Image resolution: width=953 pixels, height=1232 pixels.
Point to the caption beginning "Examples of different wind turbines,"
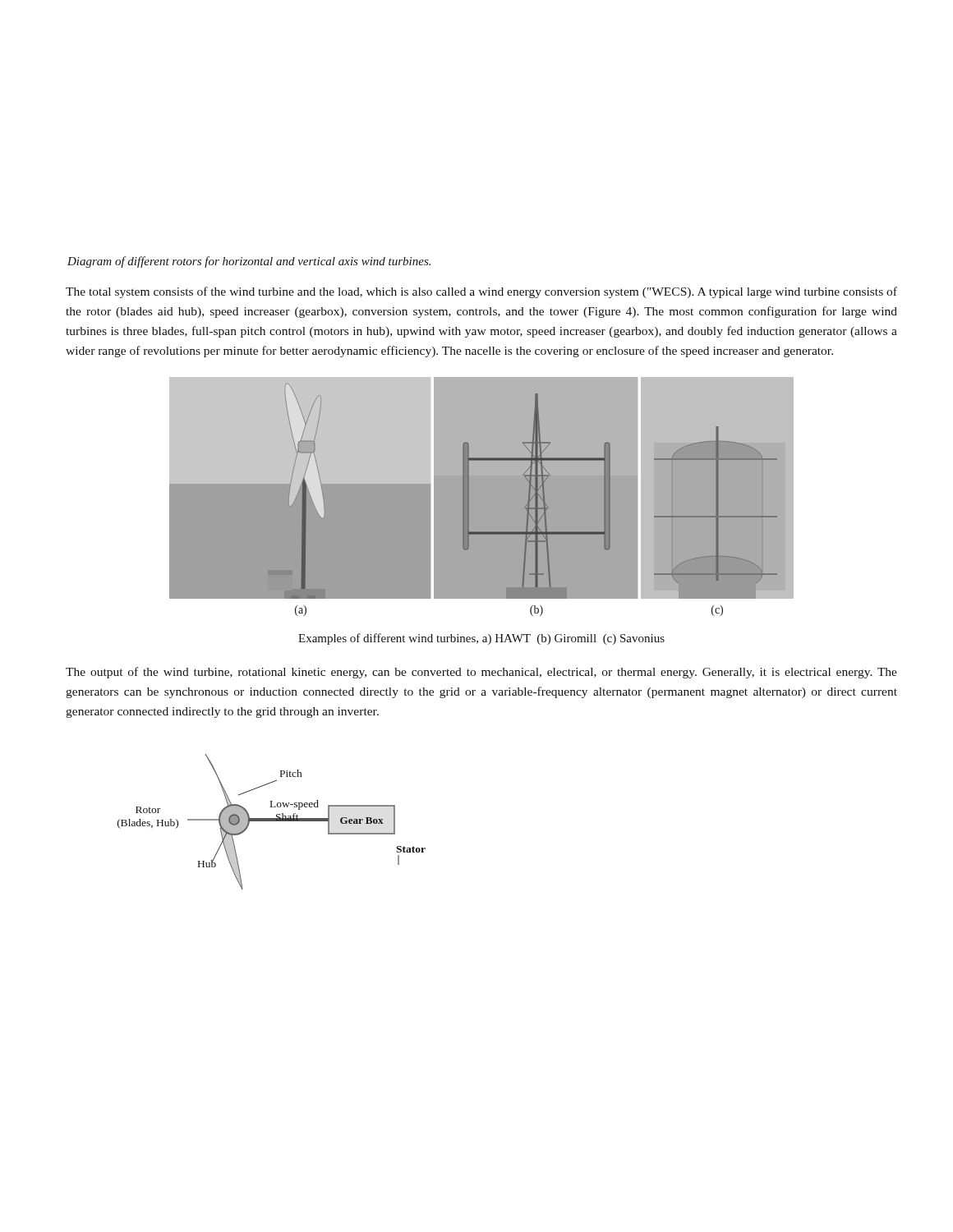tap(481, 638)
